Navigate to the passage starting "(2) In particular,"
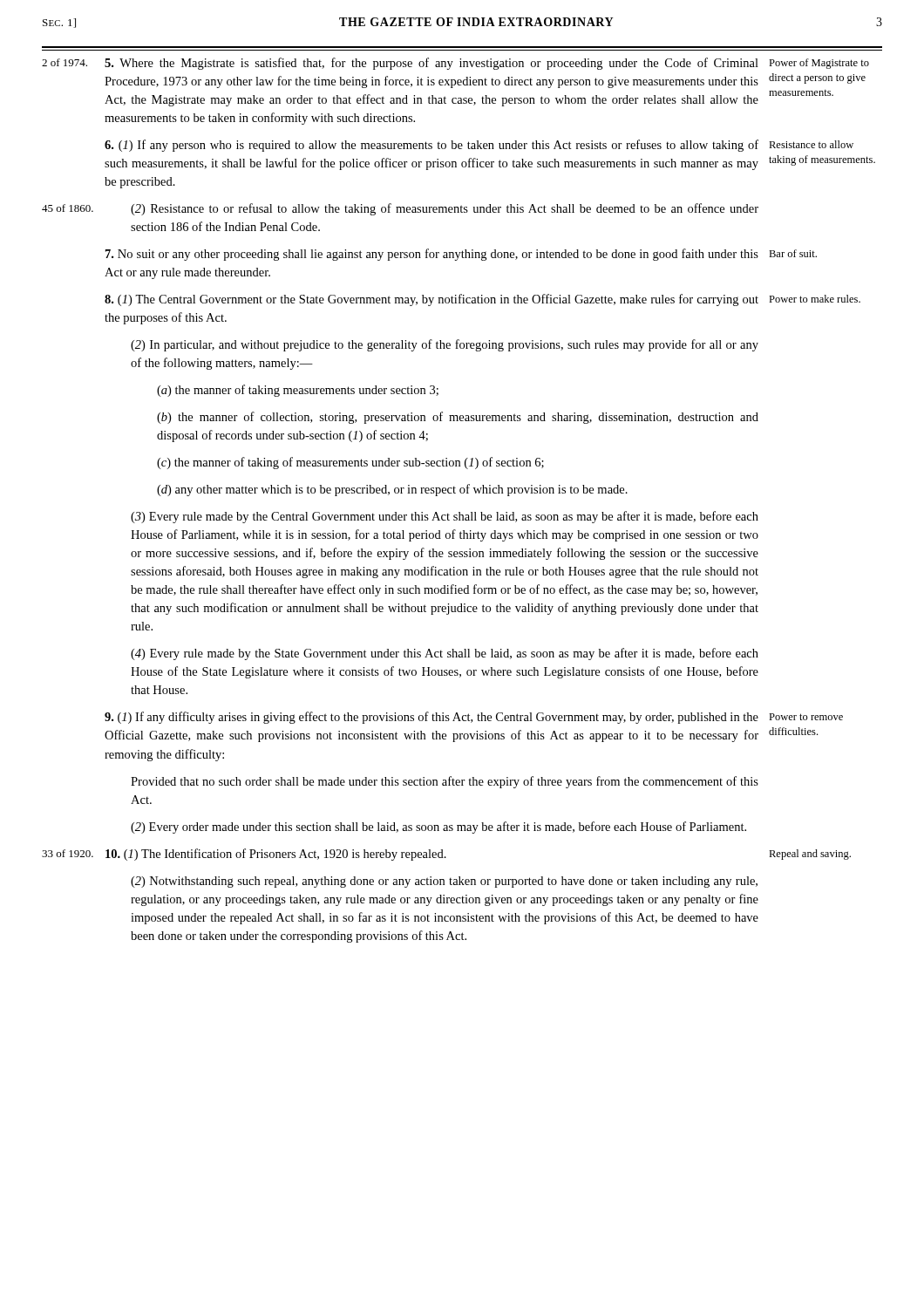 coord(445,354)
